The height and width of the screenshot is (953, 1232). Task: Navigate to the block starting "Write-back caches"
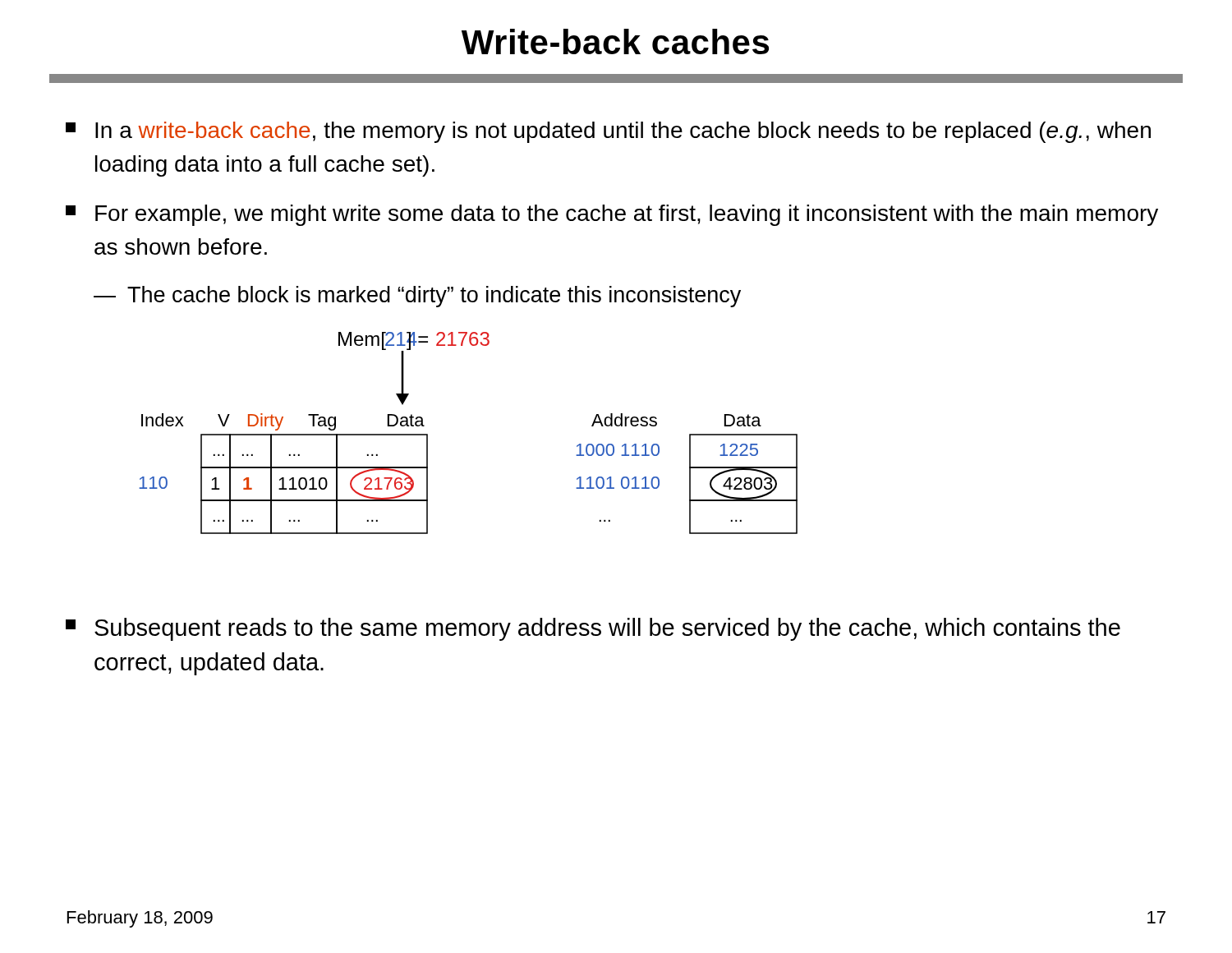(x=616, y=42)
